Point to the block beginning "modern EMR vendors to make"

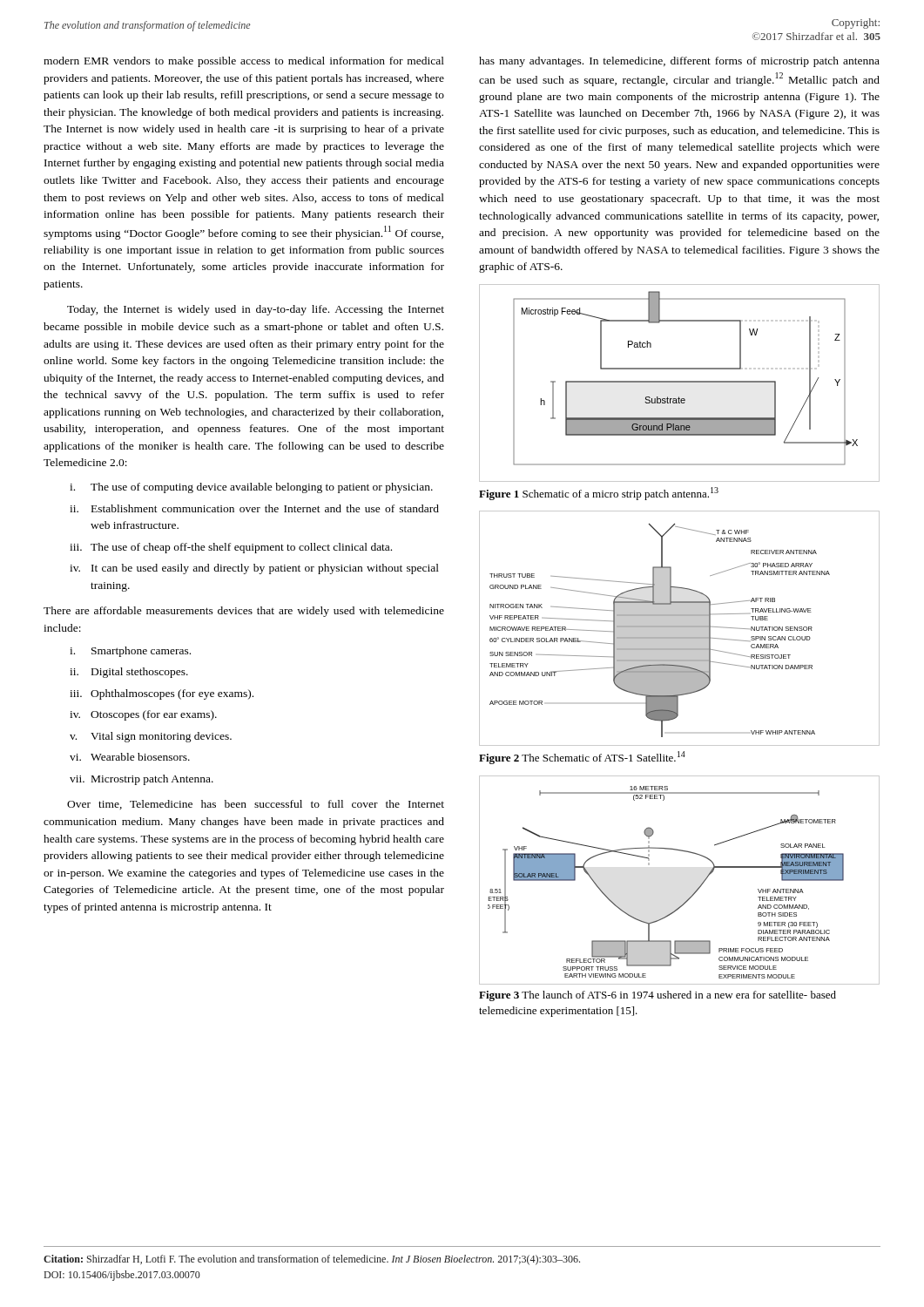pyautogui.click(x=244, y=172)
